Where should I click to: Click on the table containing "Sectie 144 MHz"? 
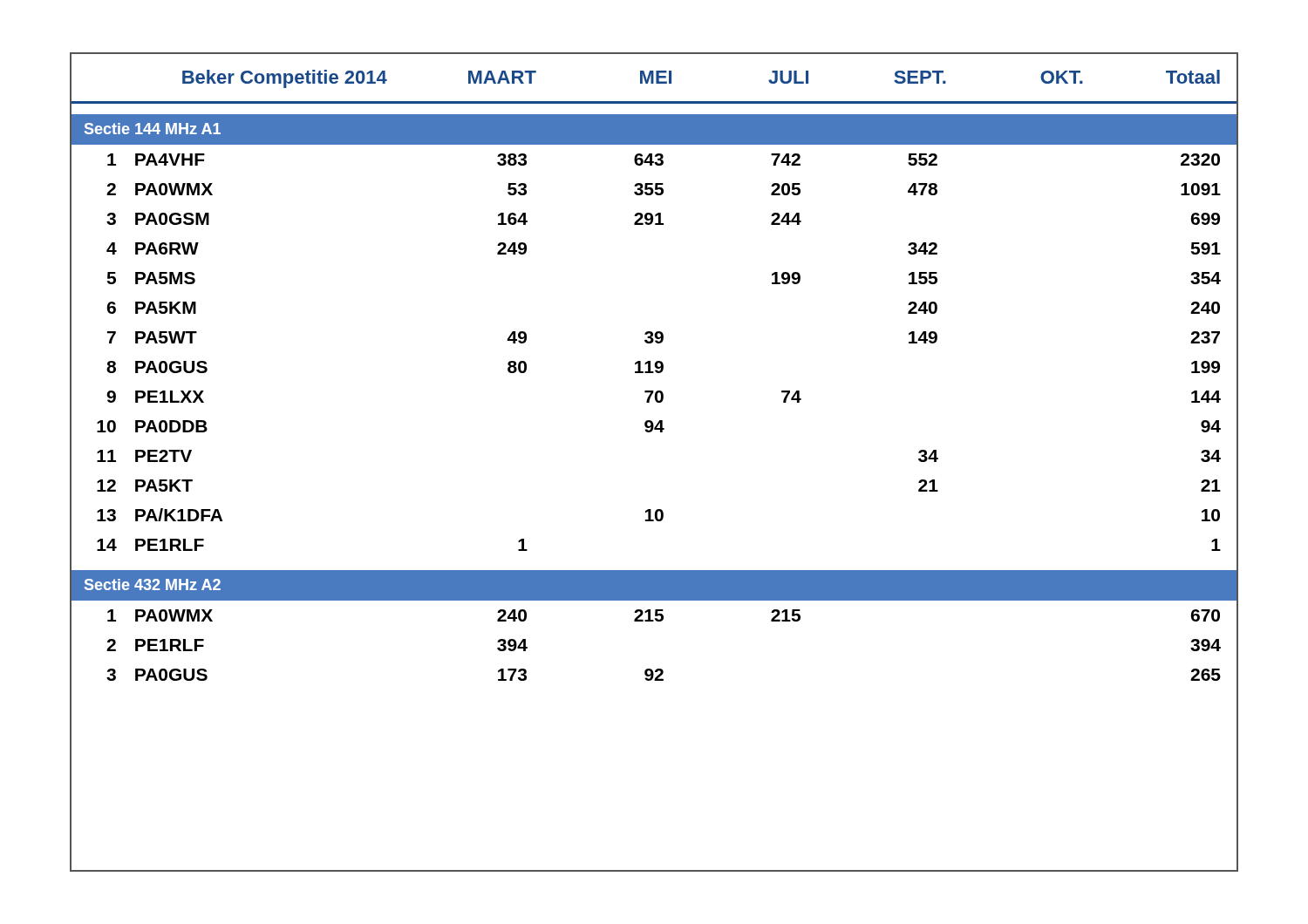tap(654, 372)
